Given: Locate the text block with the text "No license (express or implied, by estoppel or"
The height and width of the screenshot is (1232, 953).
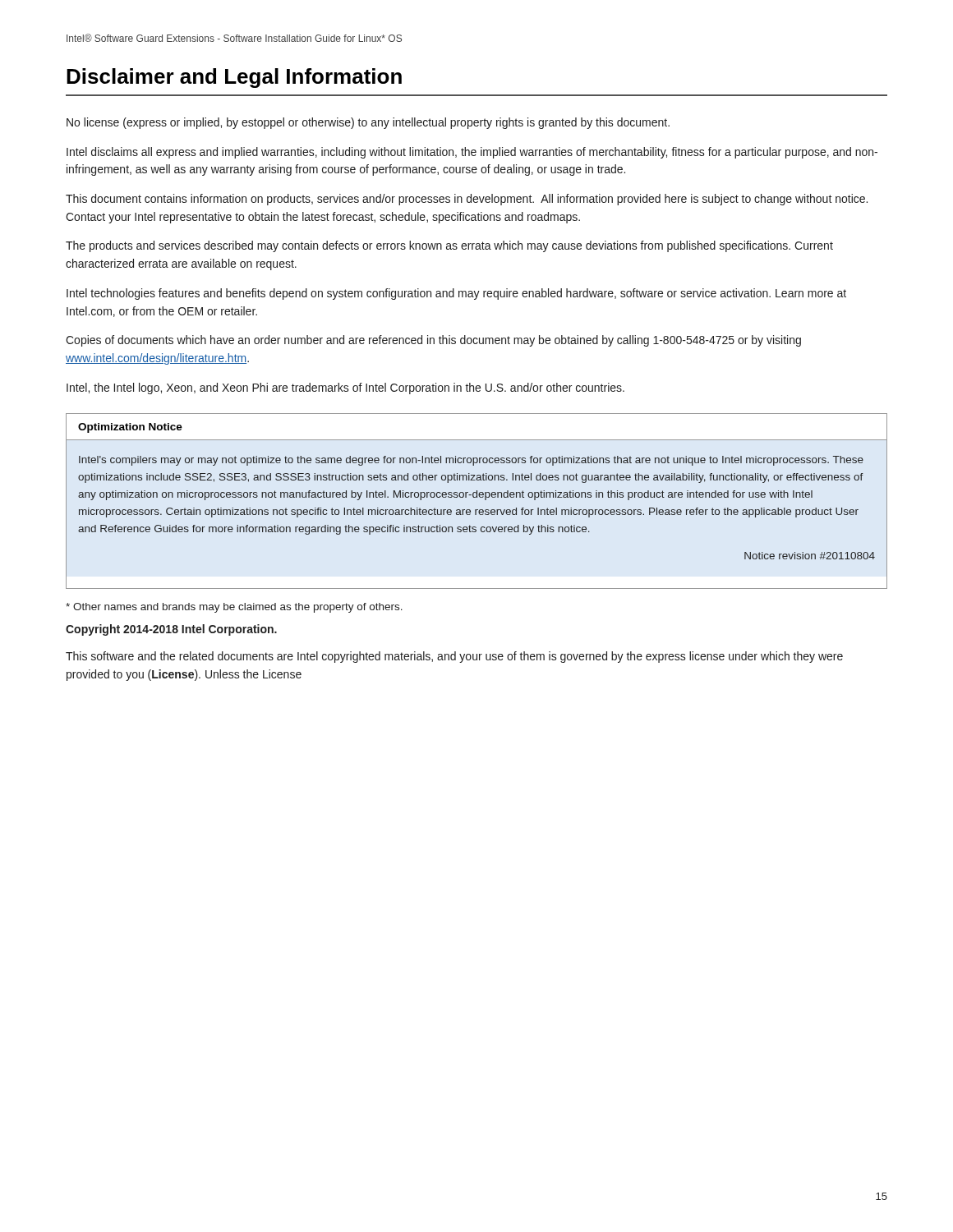Looking at the screenshot, I should [368, 122].
